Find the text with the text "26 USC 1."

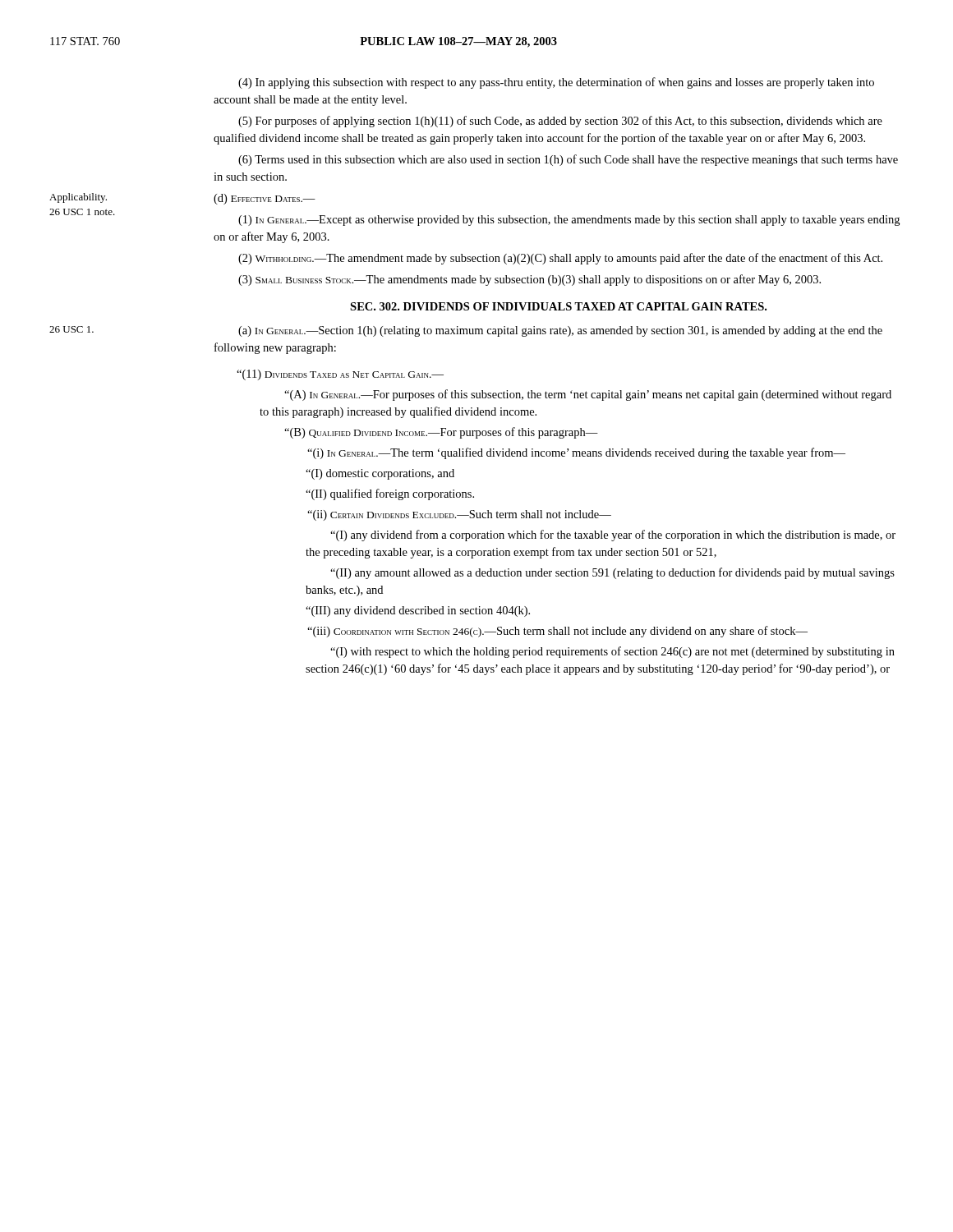(72, 329)
